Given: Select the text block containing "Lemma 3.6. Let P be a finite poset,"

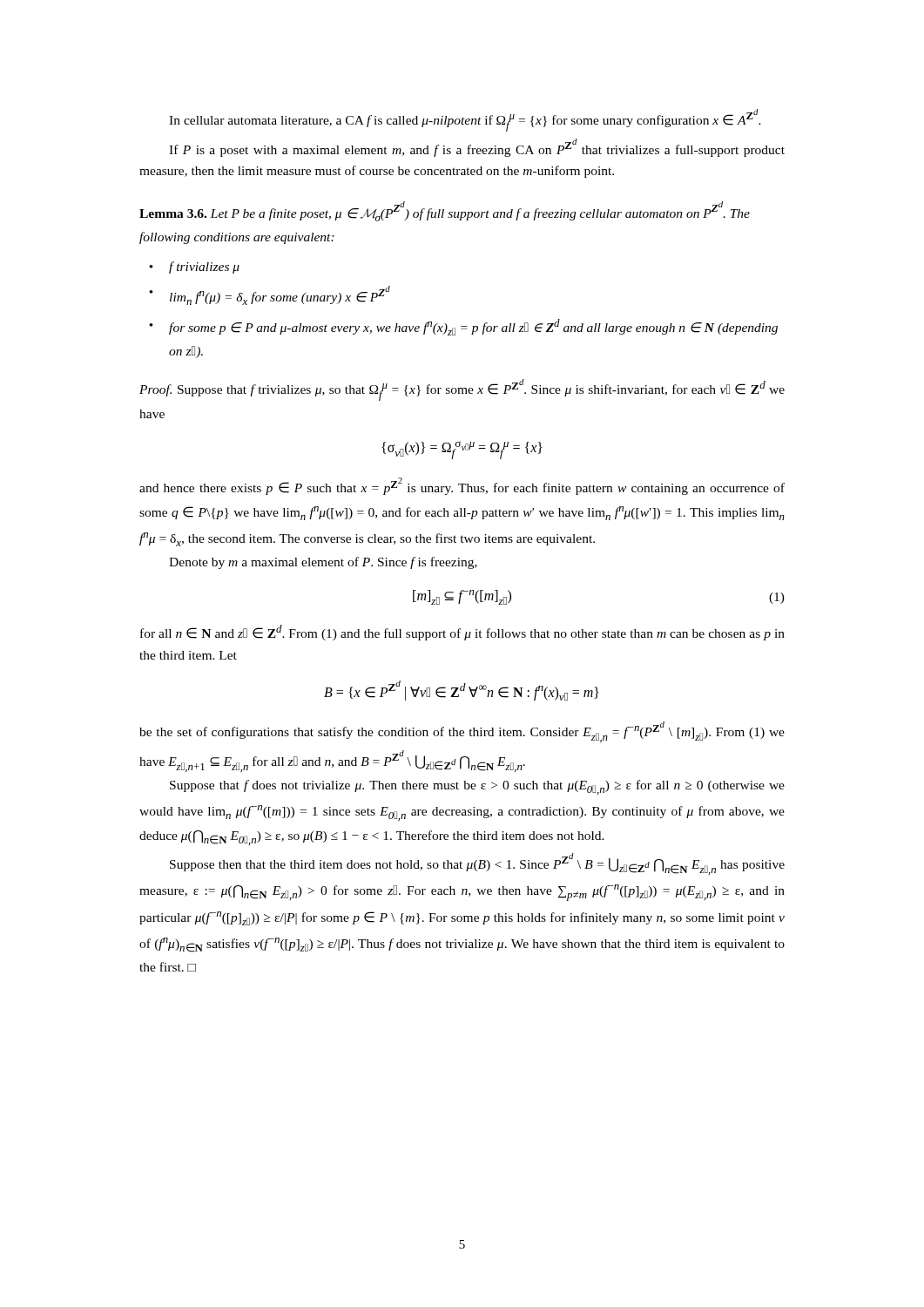Looking at the screenshot, I should 445,211.
